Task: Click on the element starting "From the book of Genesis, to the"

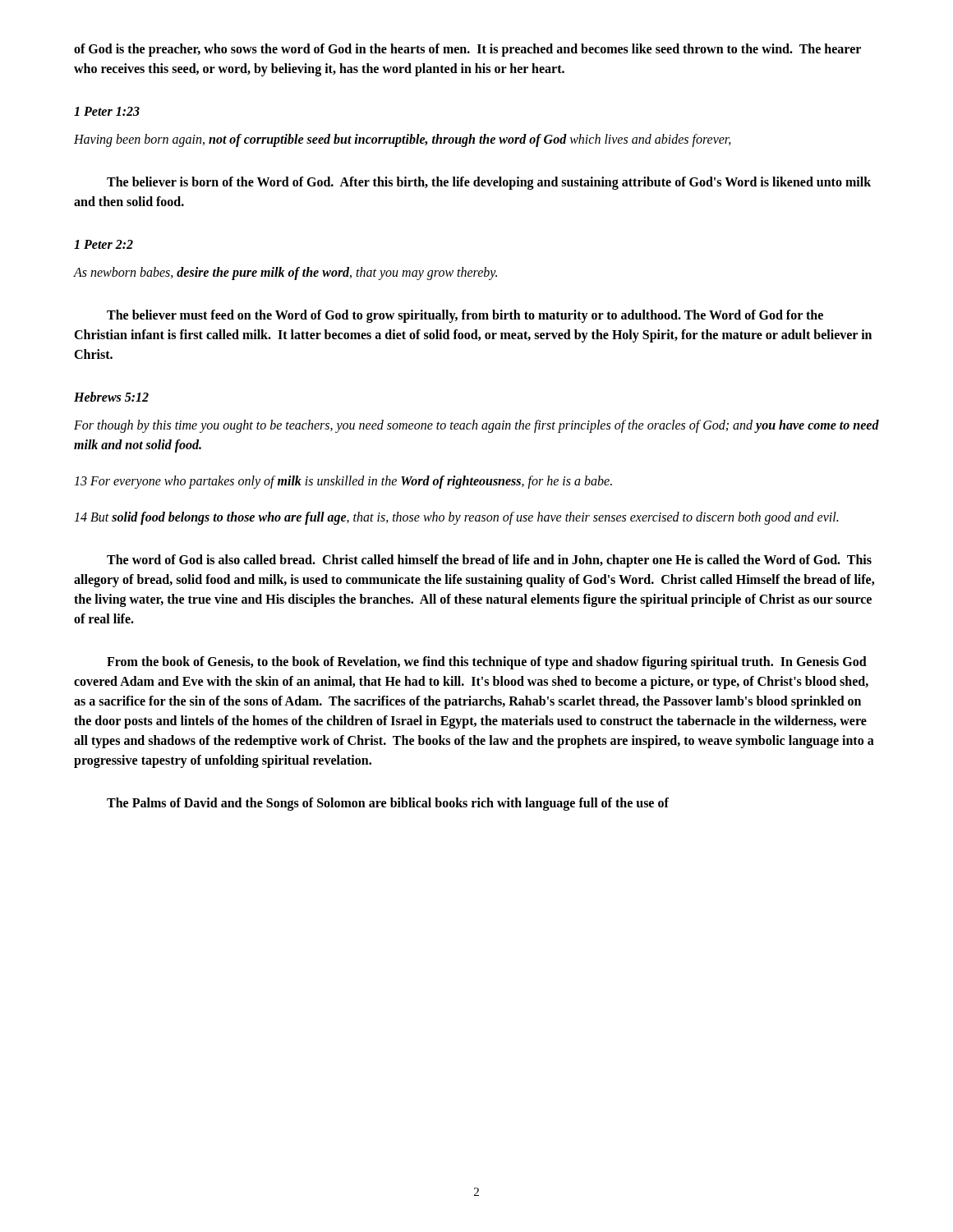Action: click(474, 711)
